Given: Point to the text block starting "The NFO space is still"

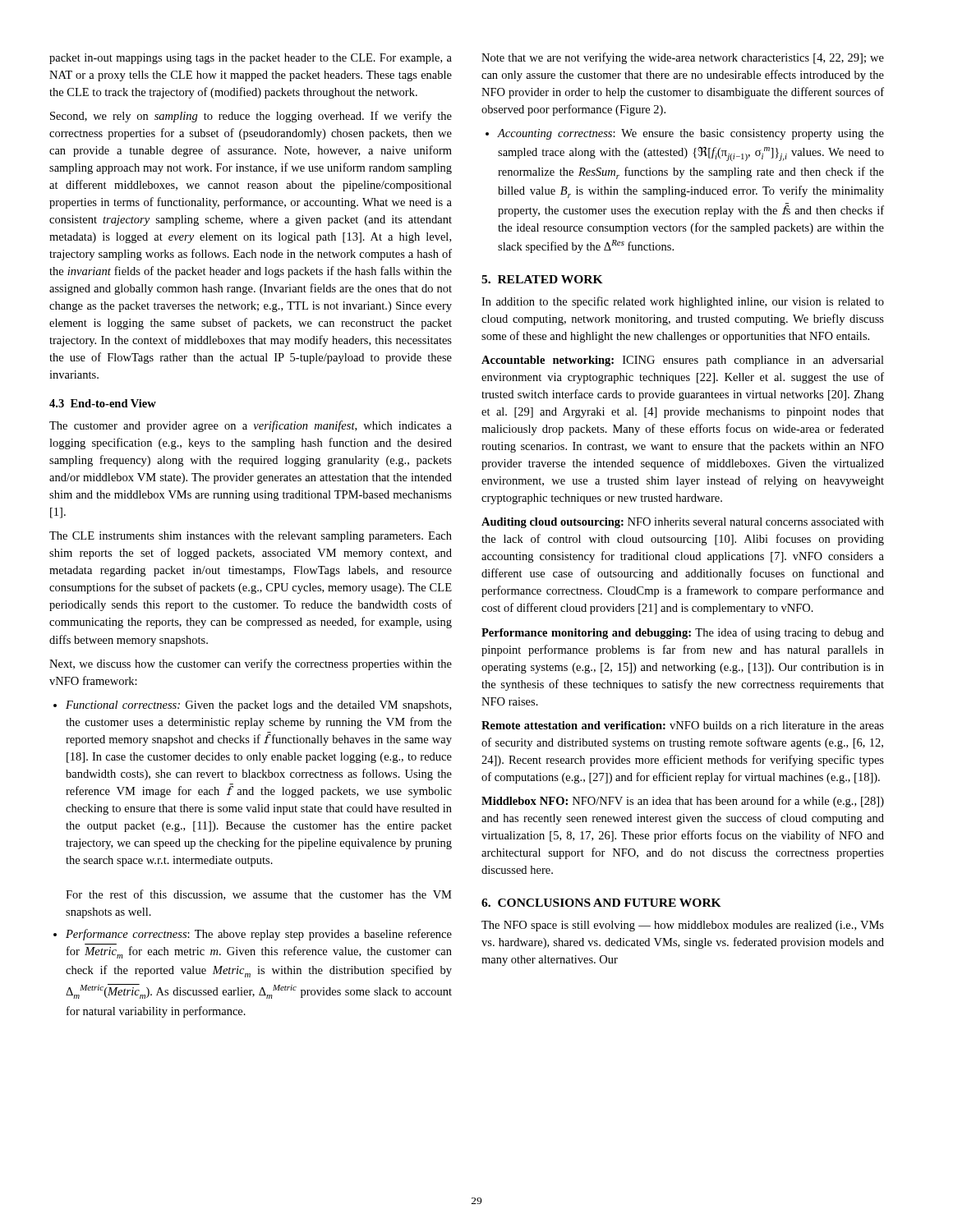Looking at the screenshot, I should (x=683, y=943).
